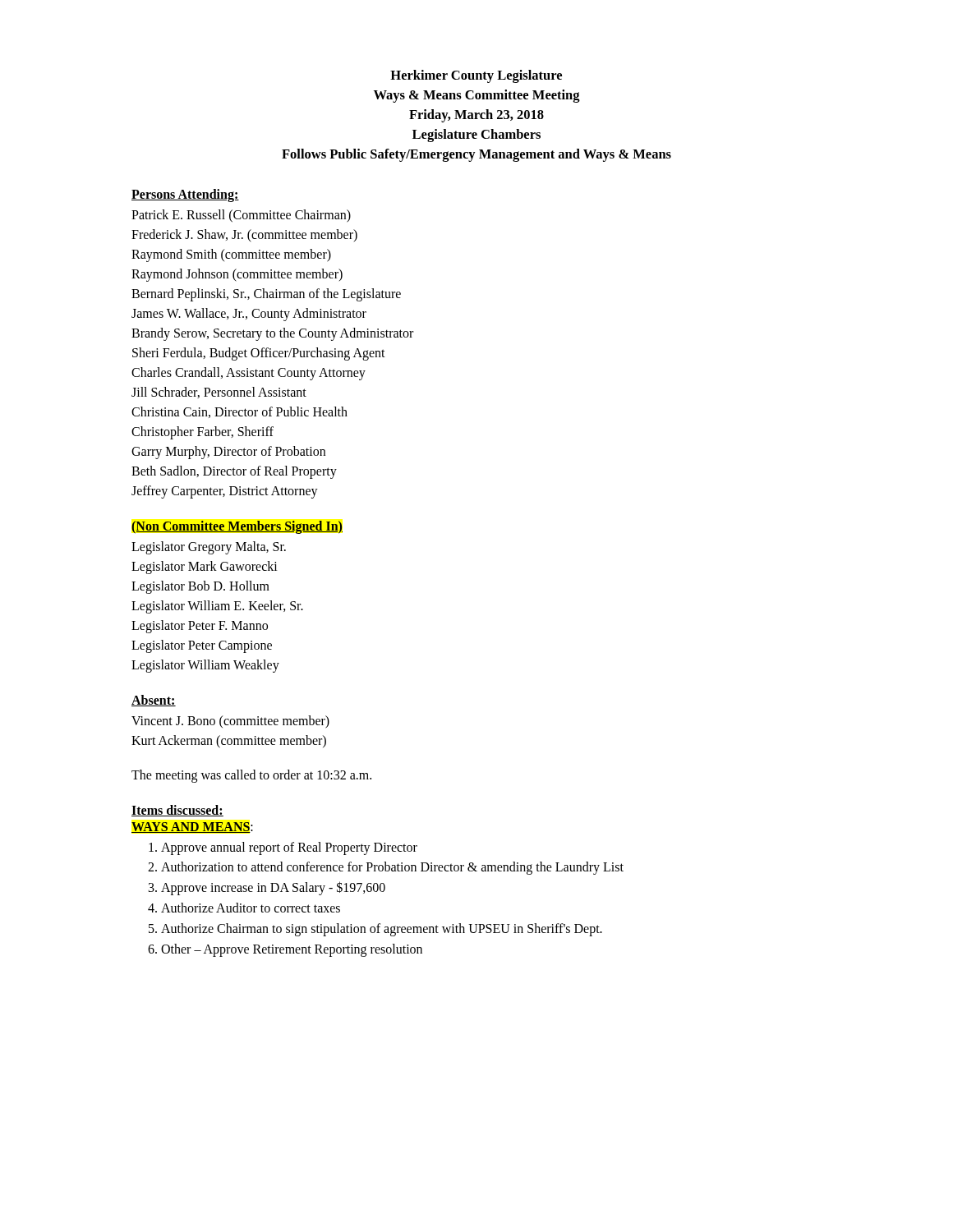Locate the list item that reads "Authorize Auditor to"
Image resolution: width=953 pixels, height=1232 pixels.
251,908
